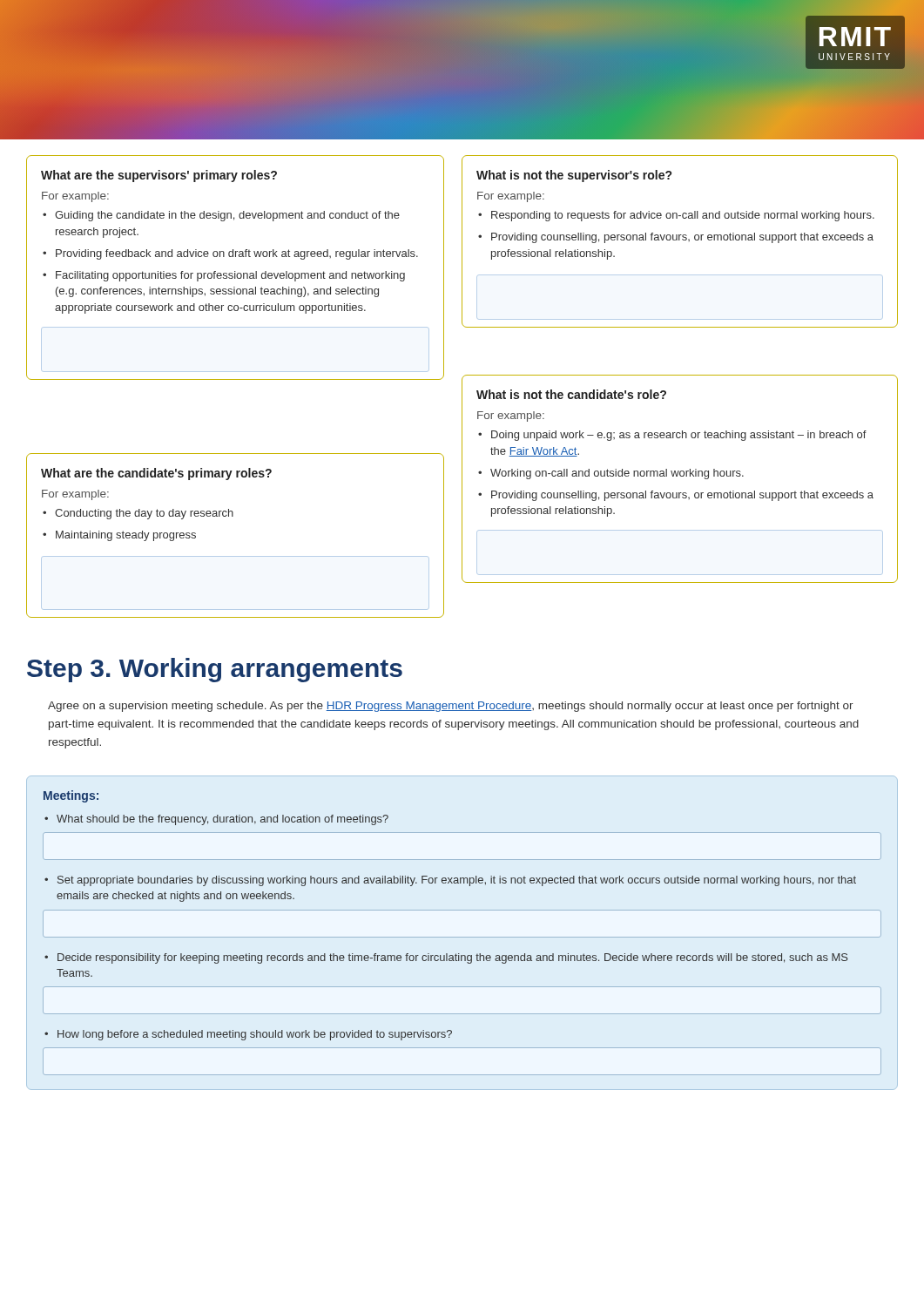The width and height of the screenshot is (924, 1307).
Task: Click the title
Action: tap(215, 668)
